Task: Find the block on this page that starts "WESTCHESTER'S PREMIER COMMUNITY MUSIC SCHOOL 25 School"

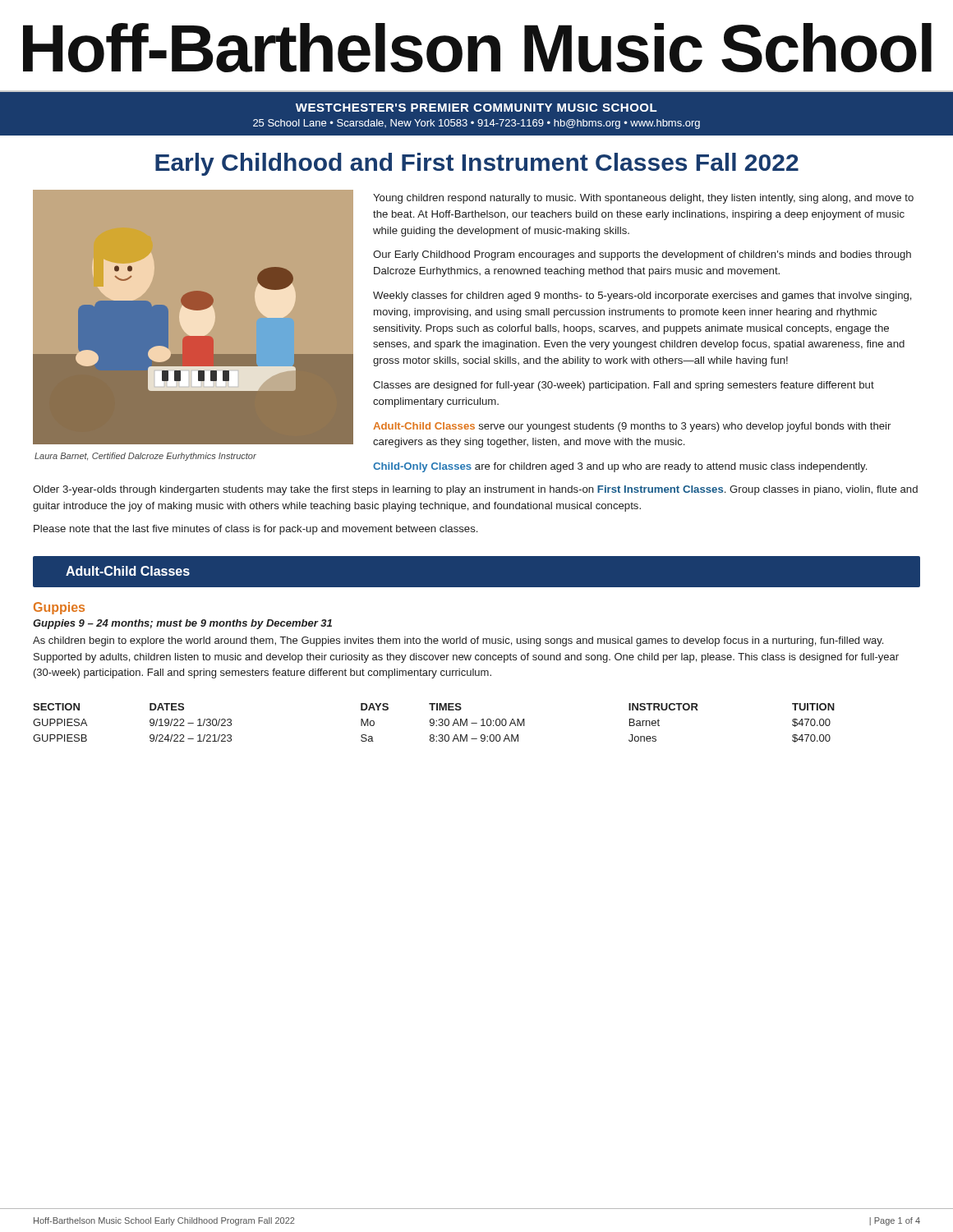Action: point(476,115)
